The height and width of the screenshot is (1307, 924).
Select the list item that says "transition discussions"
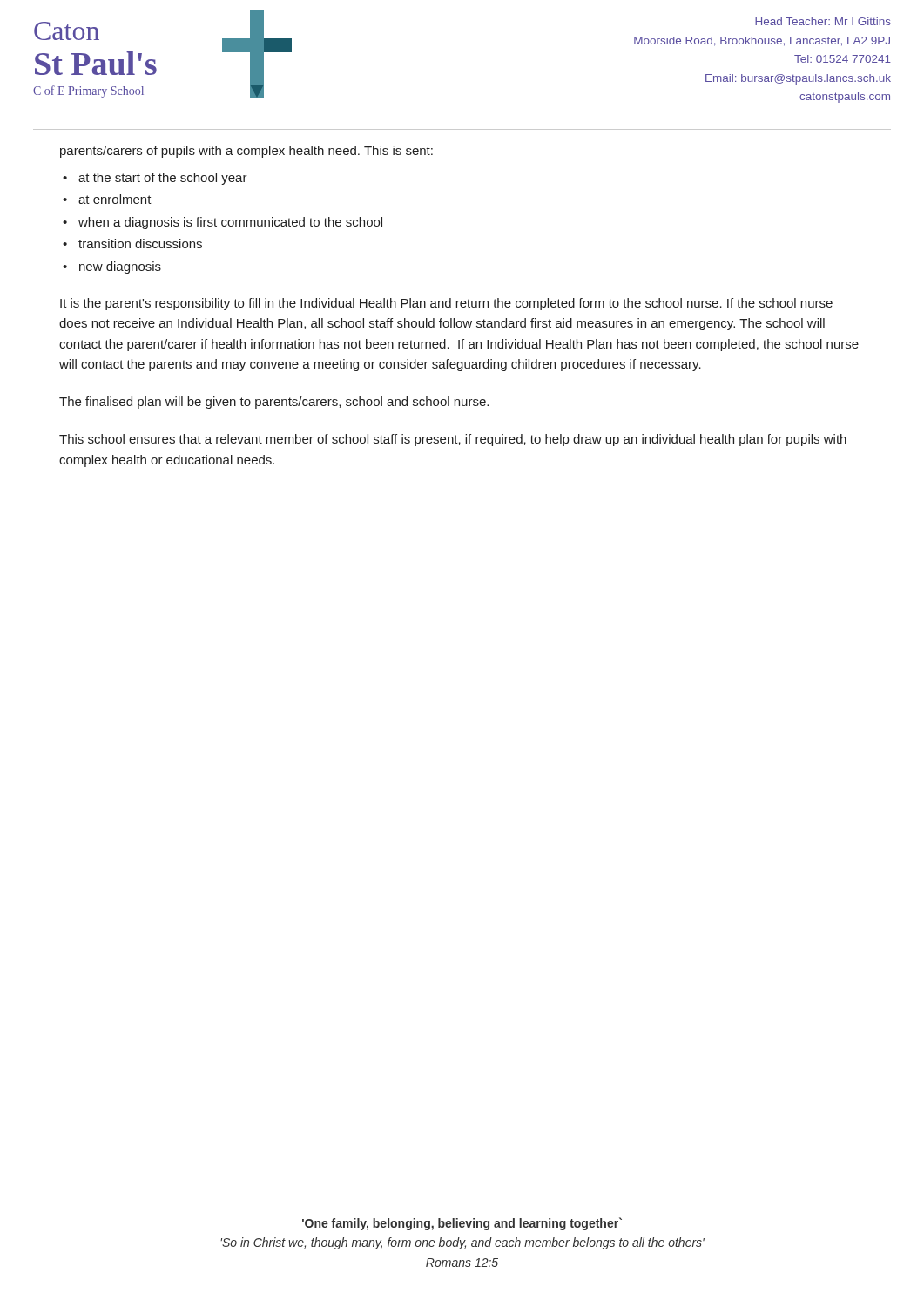pyautogui.click(x=140, y=244)
